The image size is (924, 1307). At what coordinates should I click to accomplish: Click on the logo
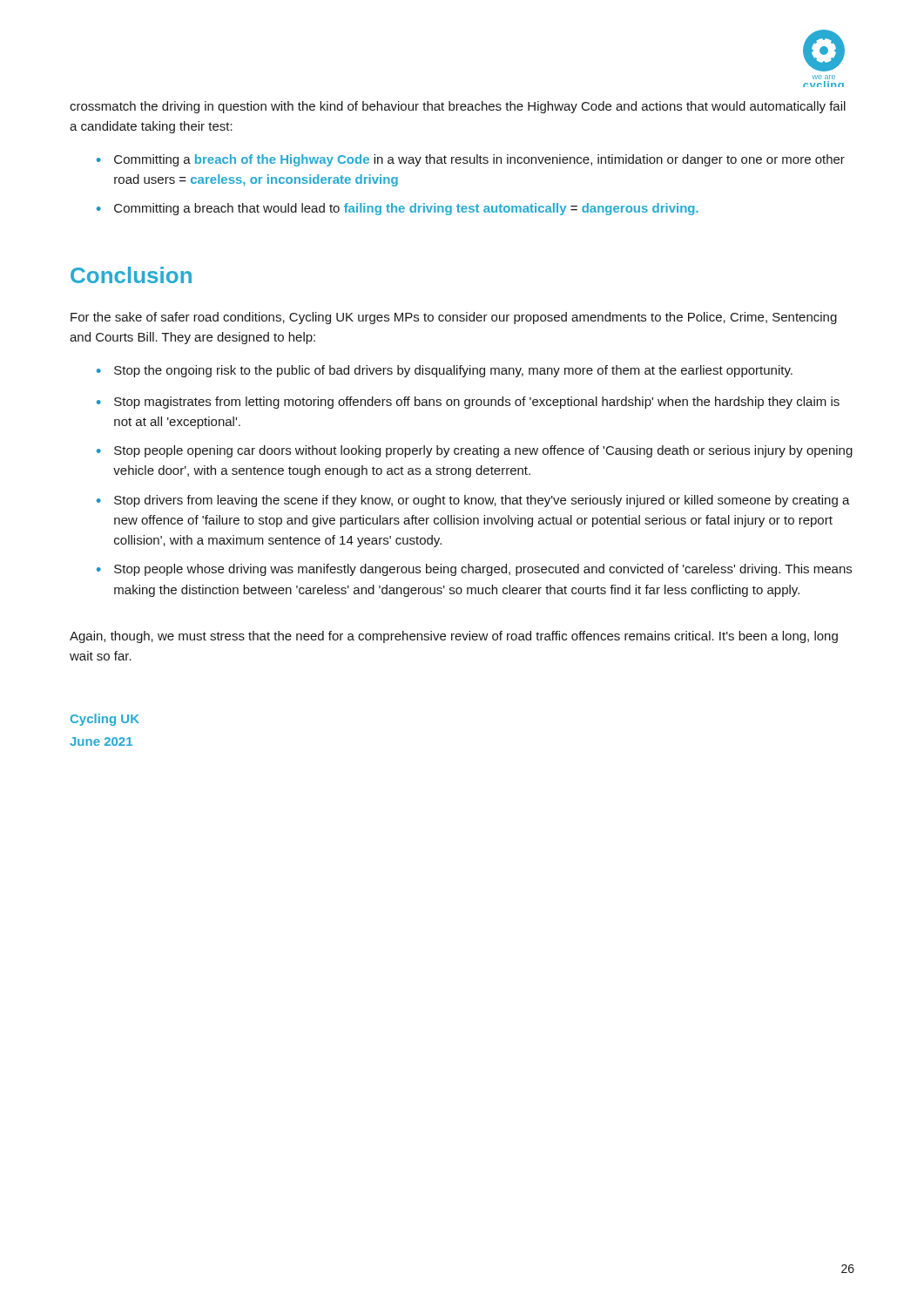(x=824, y=58)
